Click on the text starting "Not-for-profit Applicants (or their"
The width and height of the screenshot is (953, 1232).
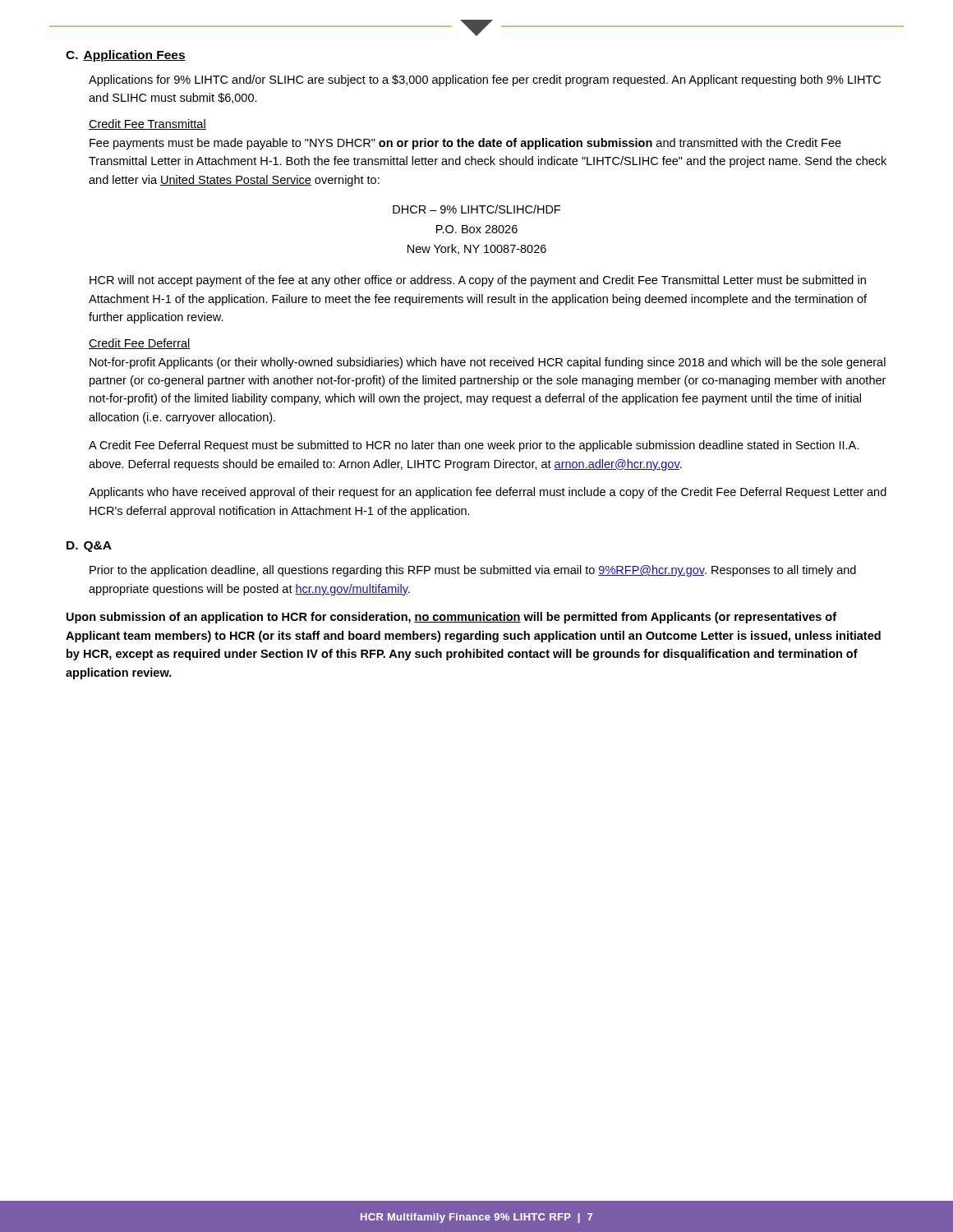(487, 389)
